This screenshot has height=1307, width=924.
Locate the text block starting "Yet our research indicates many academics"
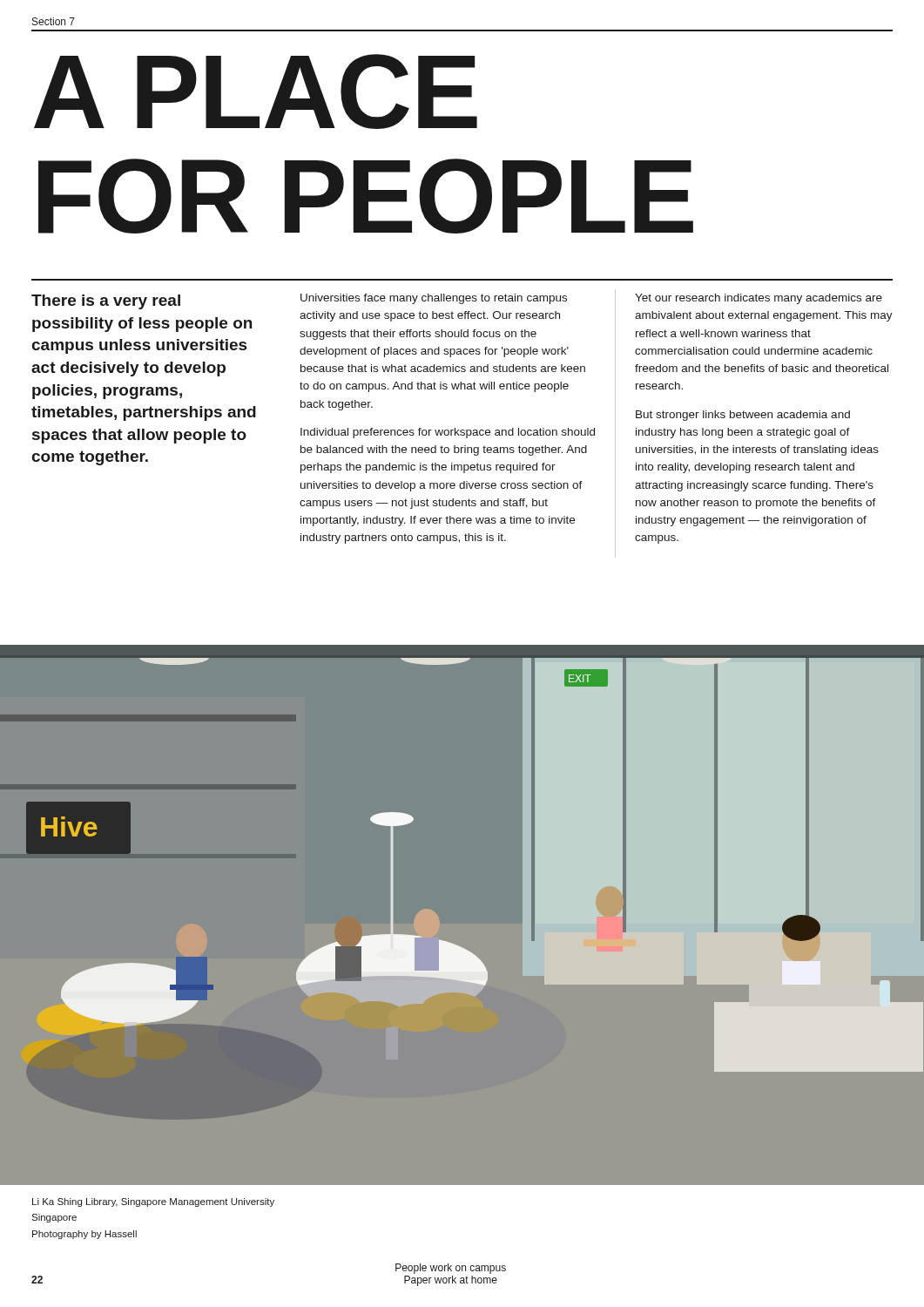click(x=764, y=418)
